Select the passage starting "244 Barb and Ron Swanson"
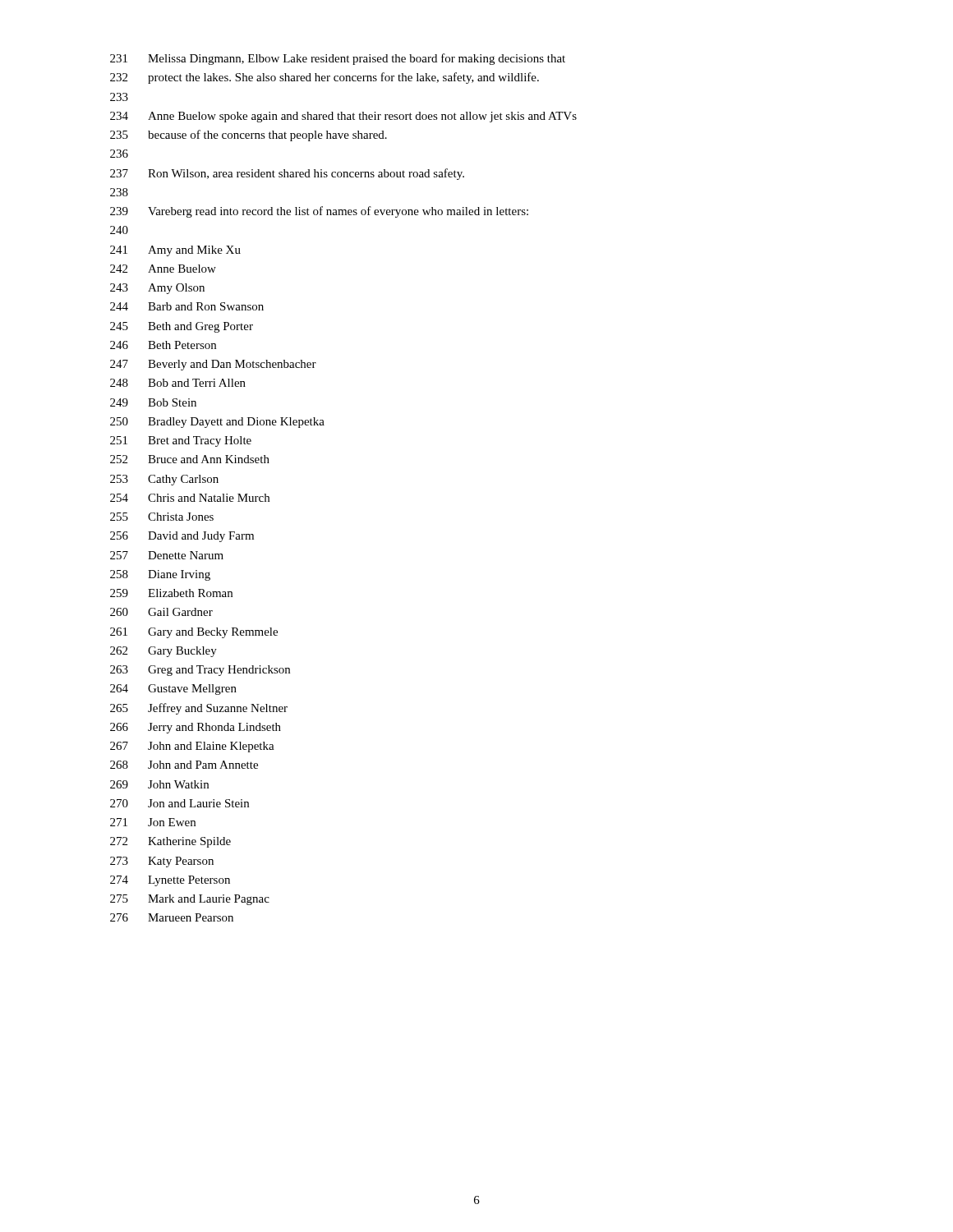Viewport: 953px width, 1232px height. pyautogui.click(x=187, y=306)
